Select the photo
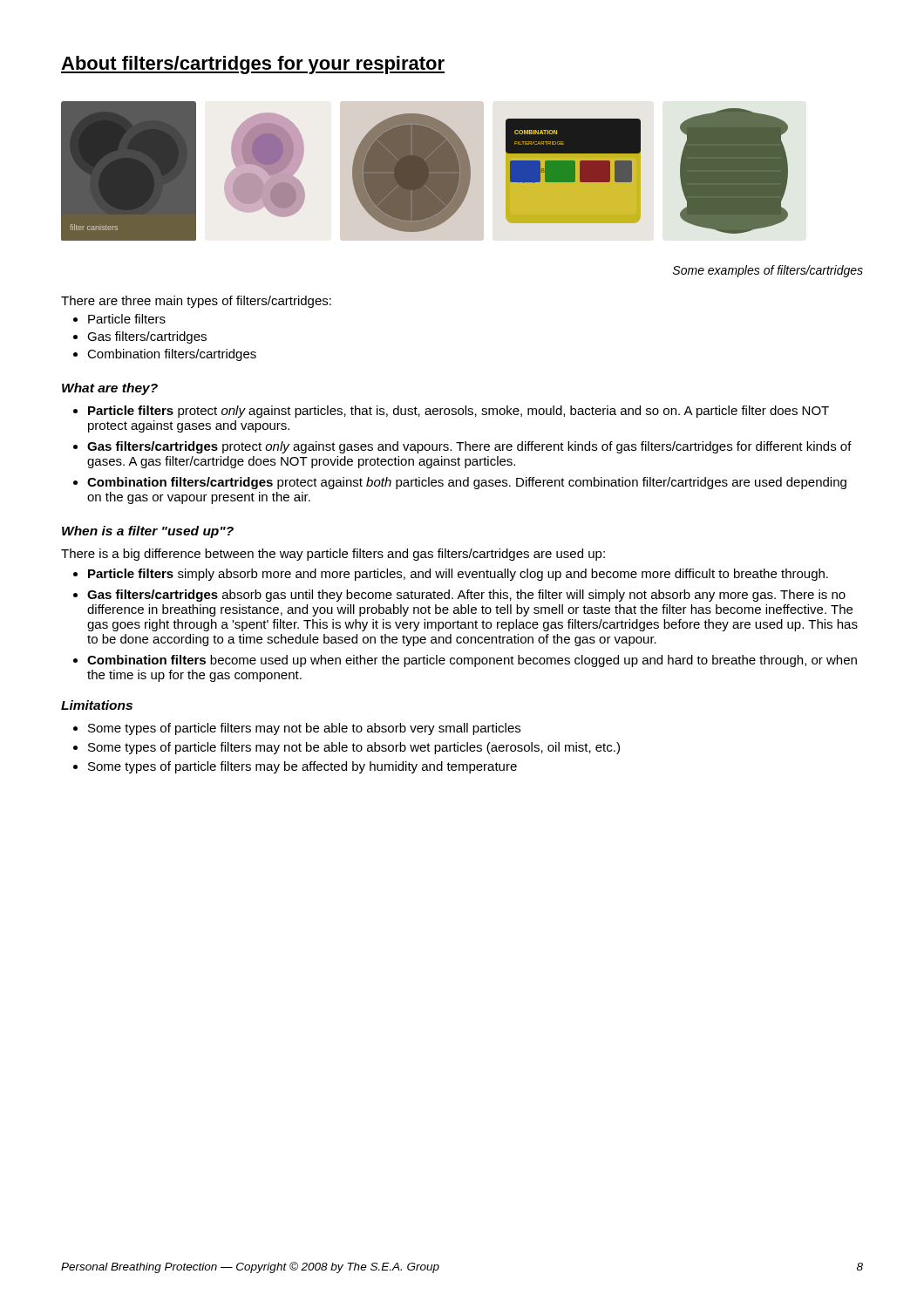924x1308 pixels. 462,179
